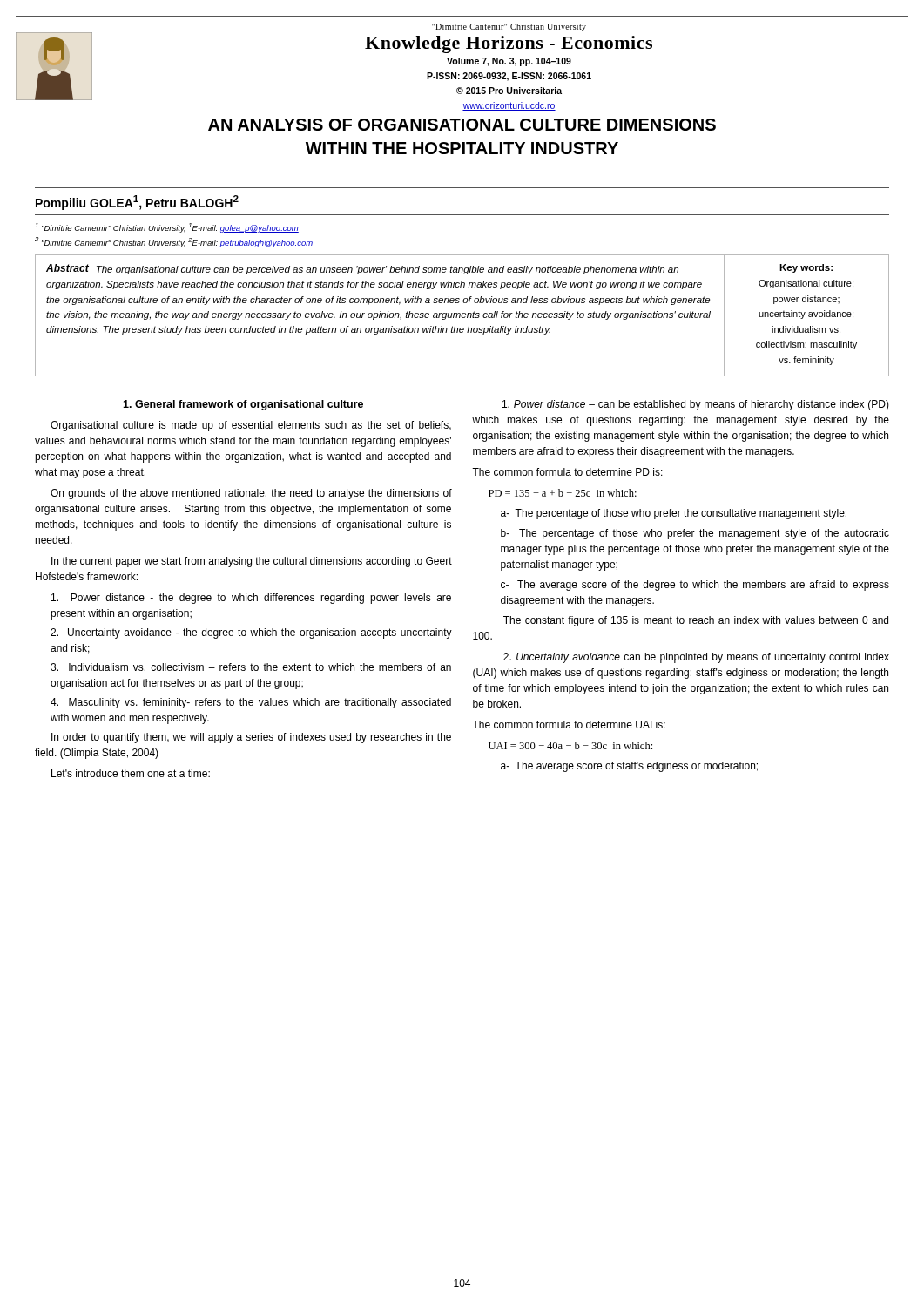Select the list item with the text "3. Individualism vs. collectivism – refers to"

point(243,675)
